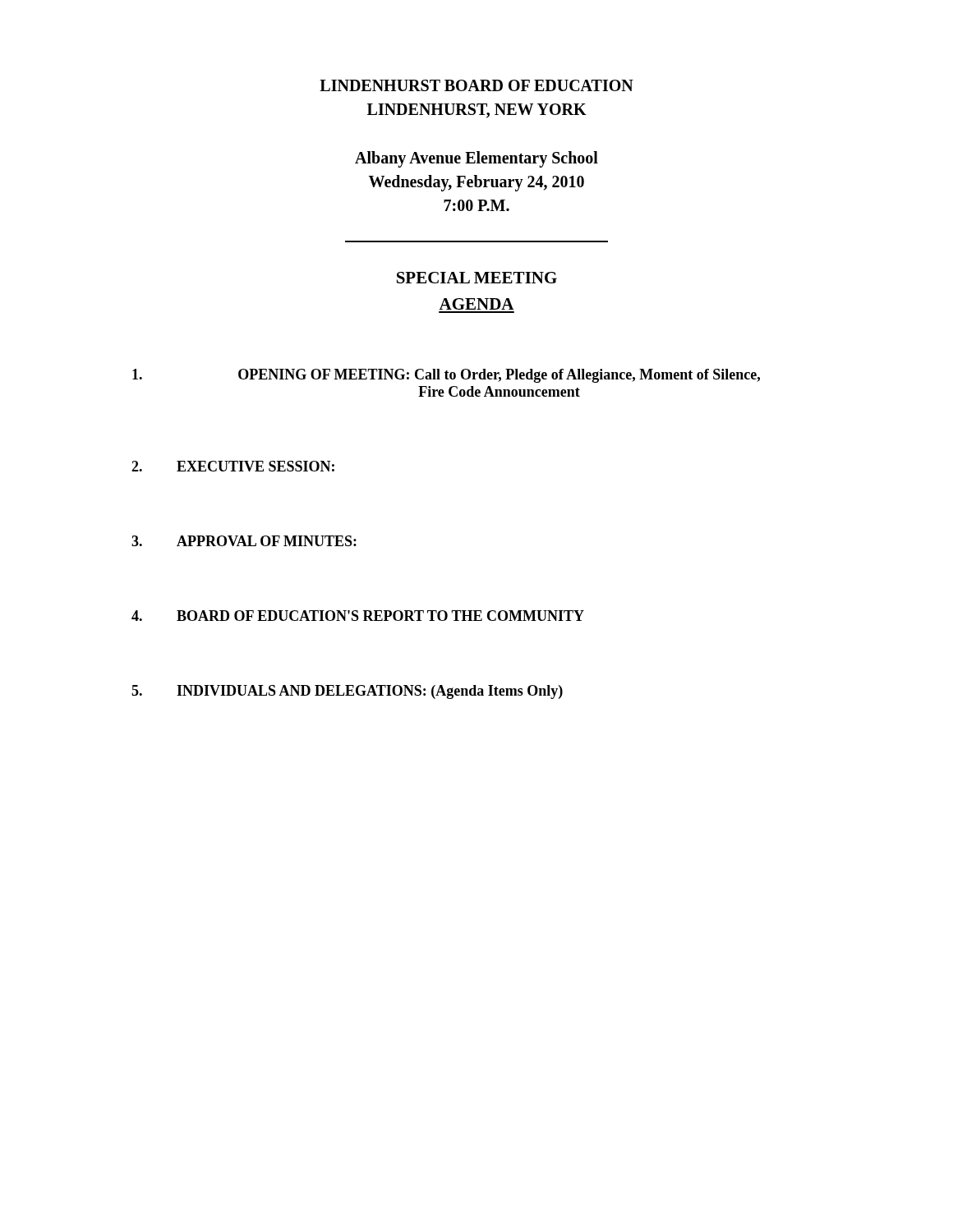This screenshot has height=1232, width=953.
Task: Navigate to the text starting "SPECIAL MEETING AGENDA"
Action: [476, 291]
